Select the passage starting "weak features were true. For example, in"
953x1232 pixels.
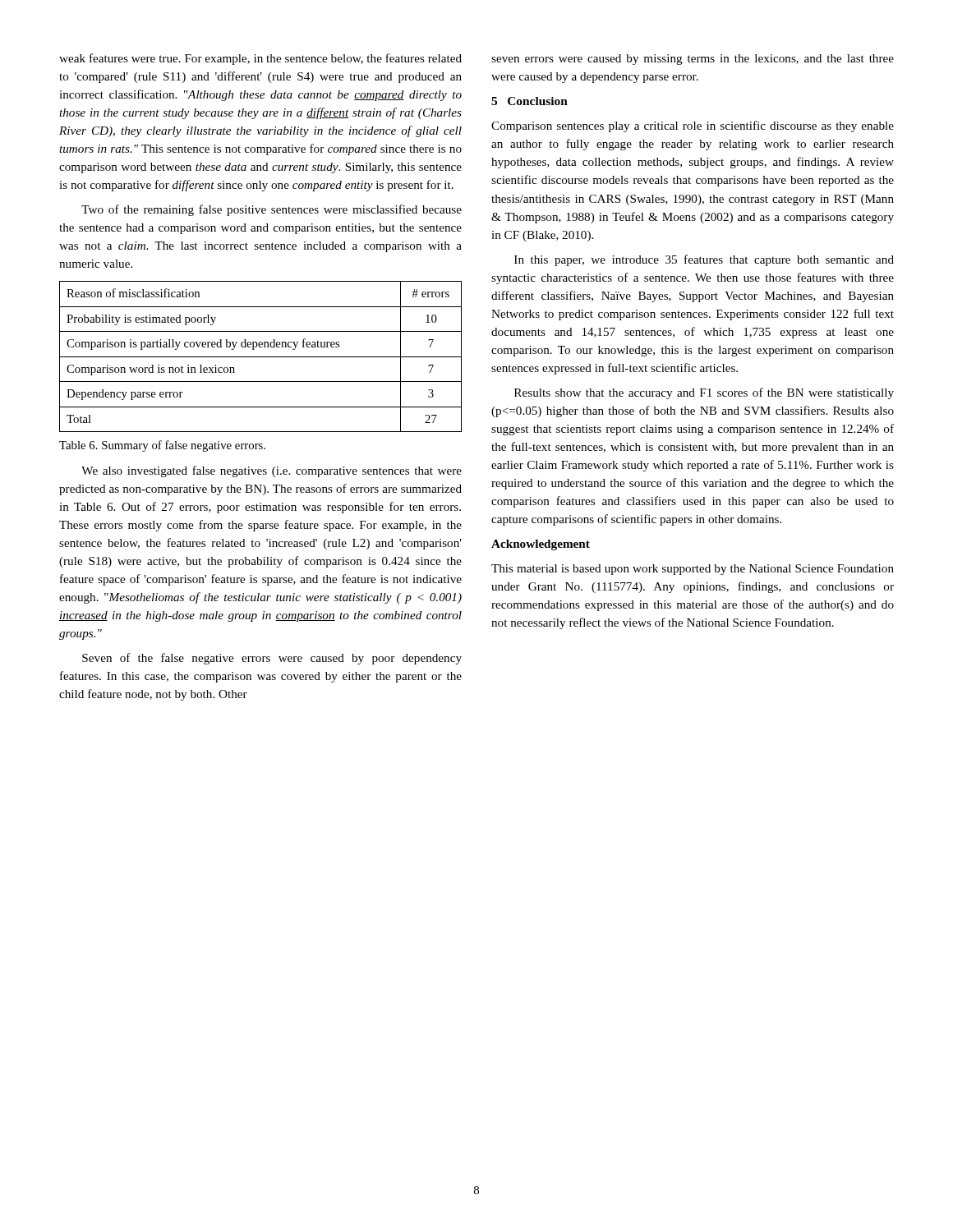260,122
